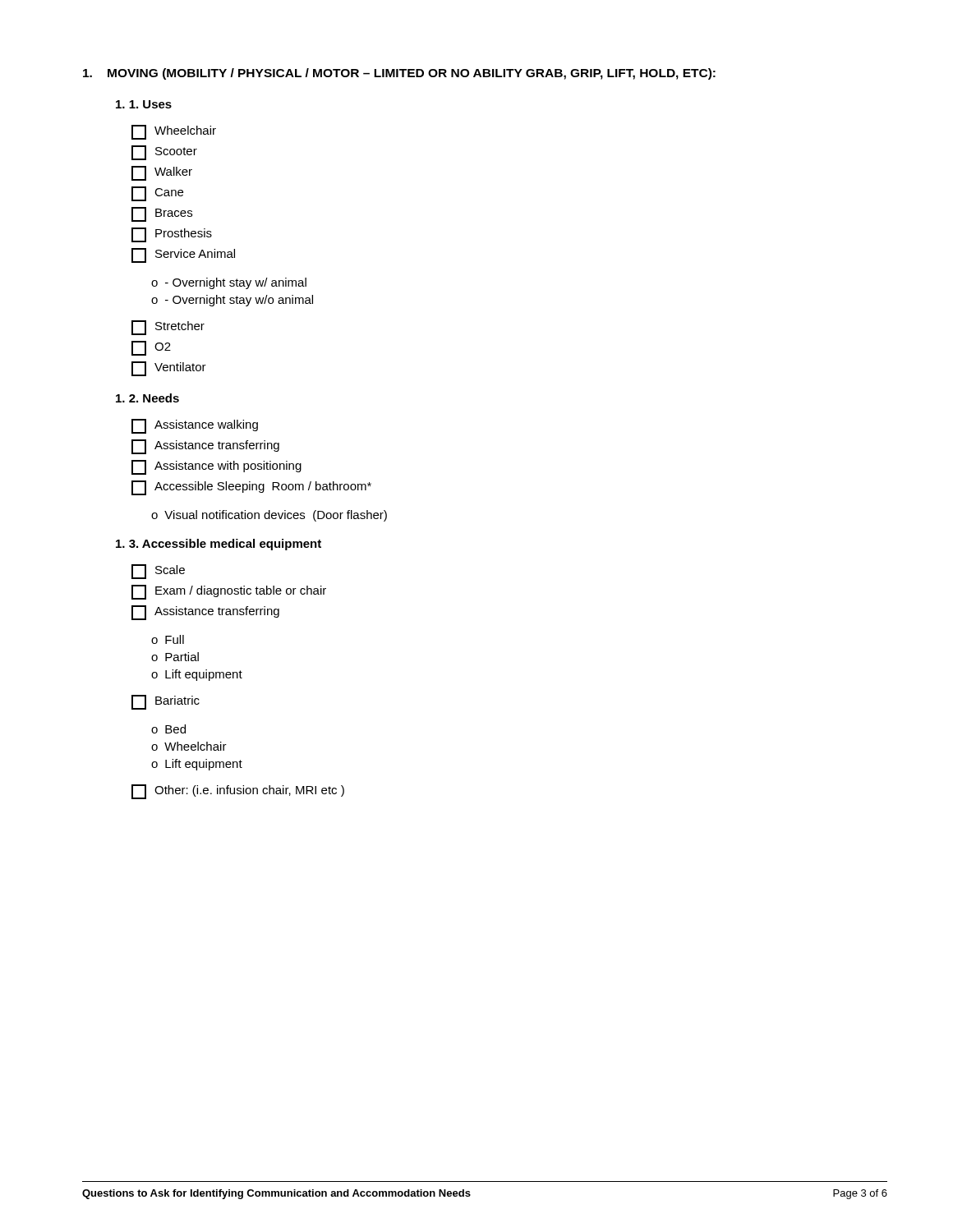Click on the region starting "1. 2. Needs"
This screenshot has height=1232, width=953.
click(147, 398)
